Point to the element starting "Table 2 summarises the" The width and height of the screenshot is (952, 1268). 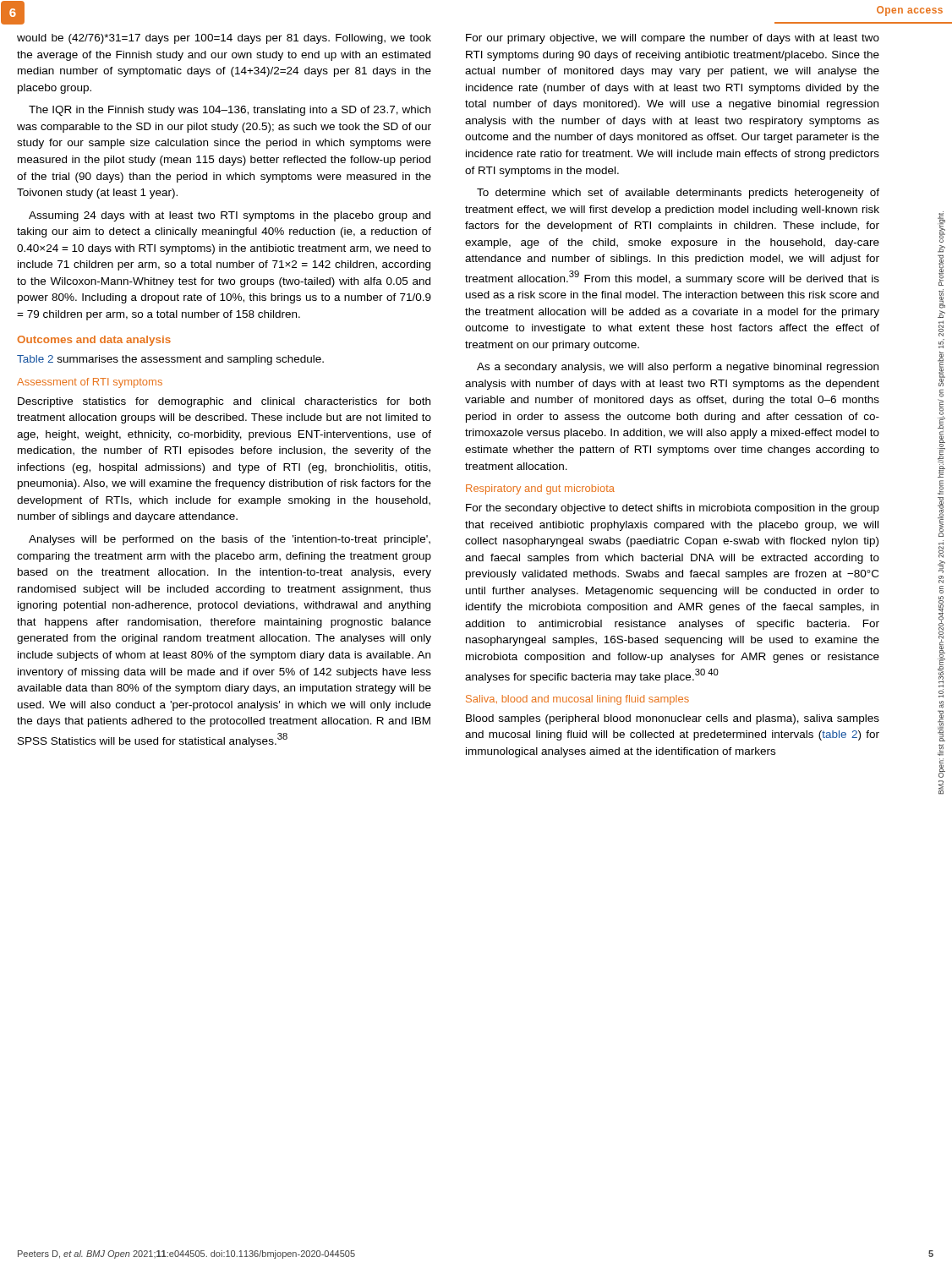click(x=224, y=359)
